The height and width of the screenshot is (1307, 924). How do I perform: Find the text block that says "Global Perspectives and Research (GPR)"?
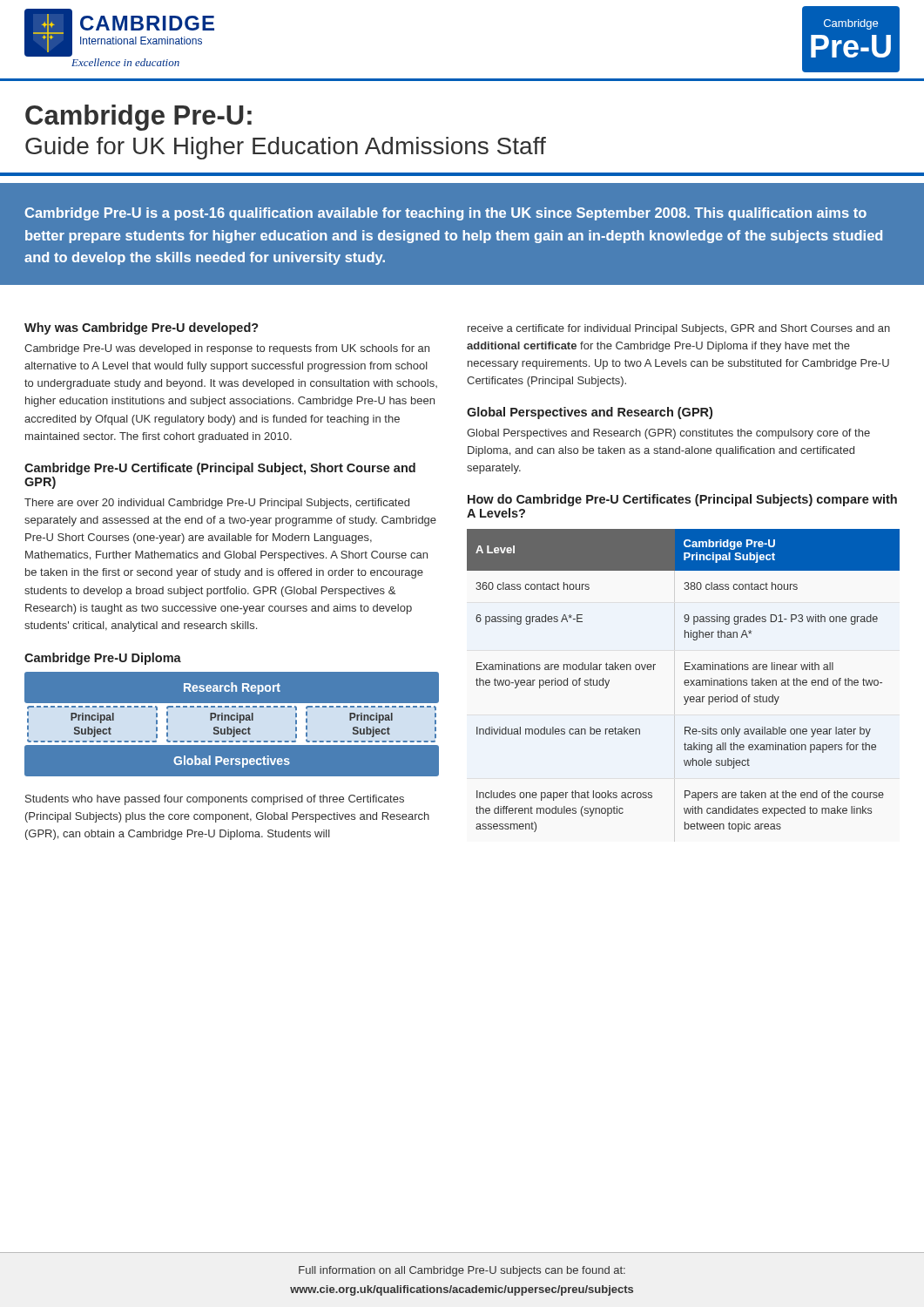668,450
